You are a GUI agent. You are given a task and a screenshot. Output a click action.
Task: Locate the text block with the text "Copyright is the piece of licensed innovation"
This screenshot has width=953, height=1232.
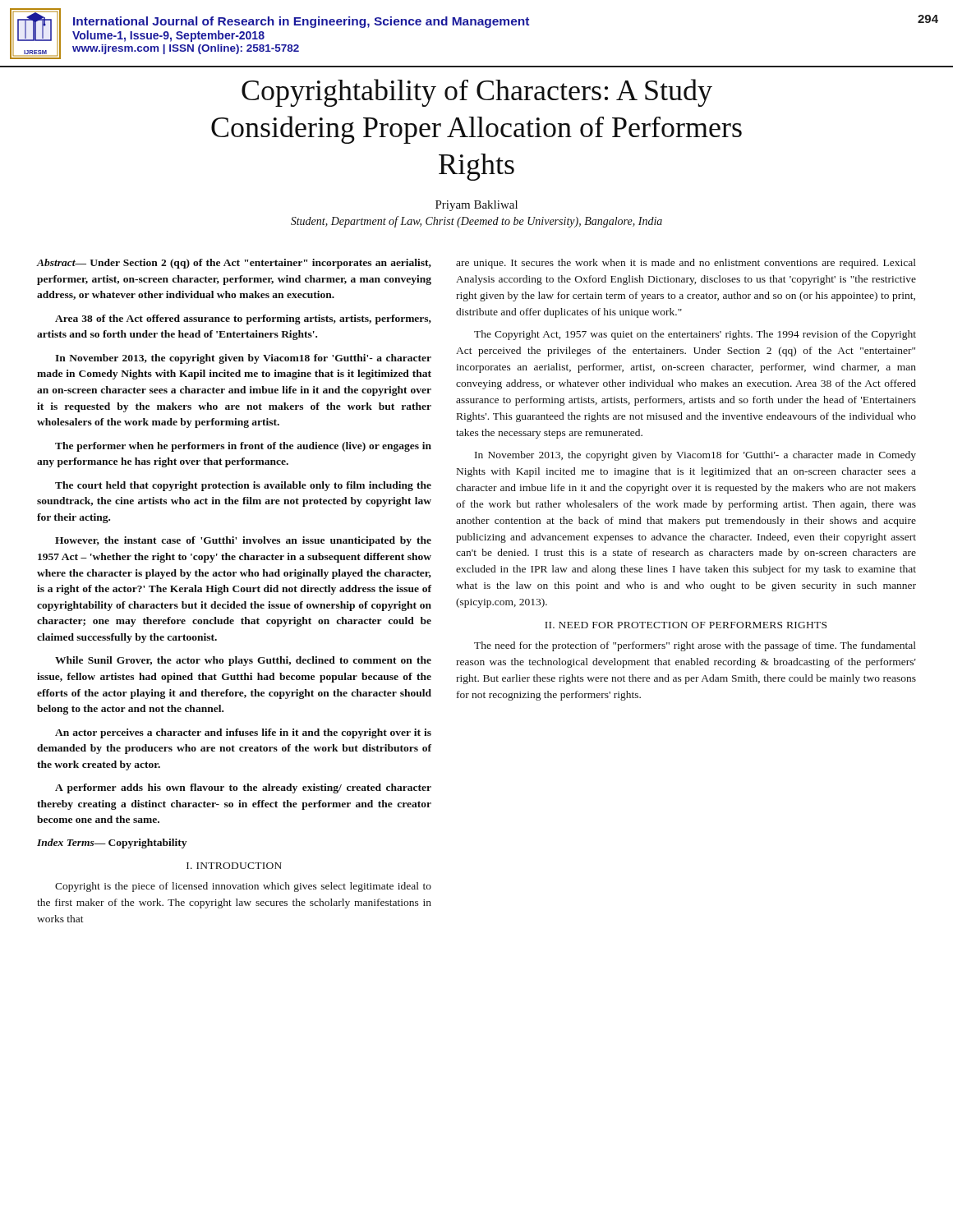coord(234,902)
